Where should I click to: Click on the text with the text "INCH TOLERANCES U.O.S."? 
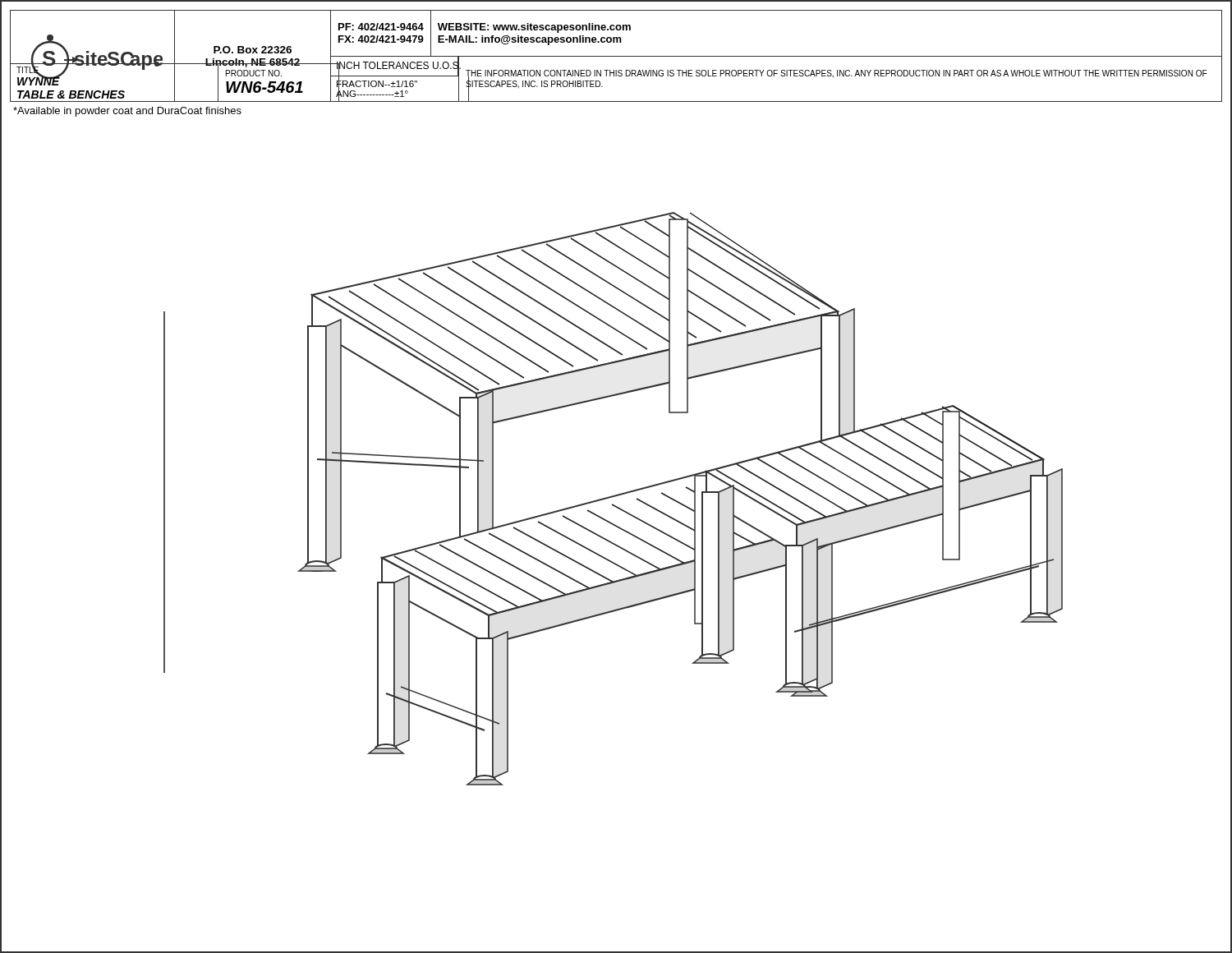tap(397, 66)
